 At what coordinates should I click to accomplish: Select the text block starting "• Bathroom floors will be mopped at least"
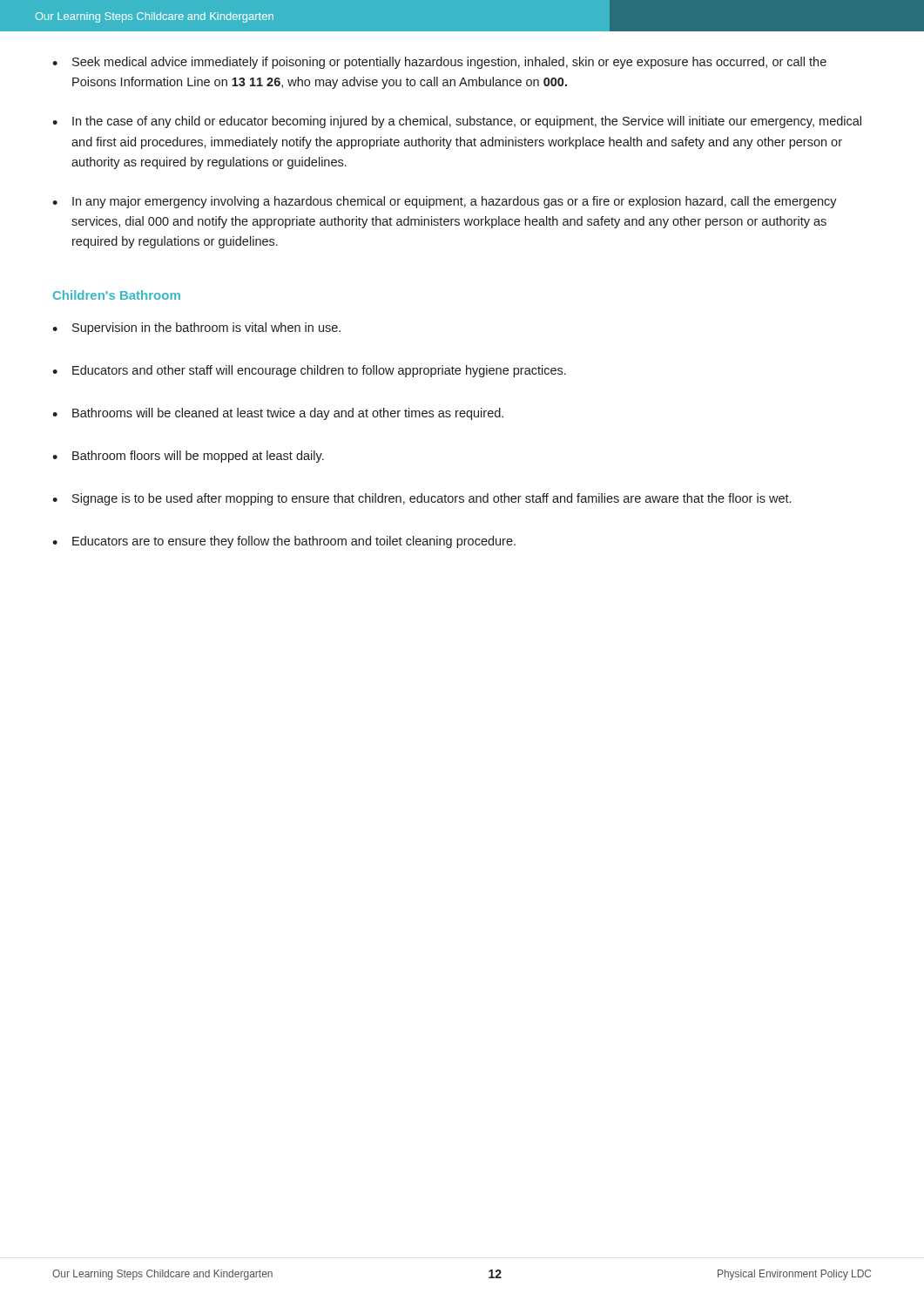coord(188,457)
